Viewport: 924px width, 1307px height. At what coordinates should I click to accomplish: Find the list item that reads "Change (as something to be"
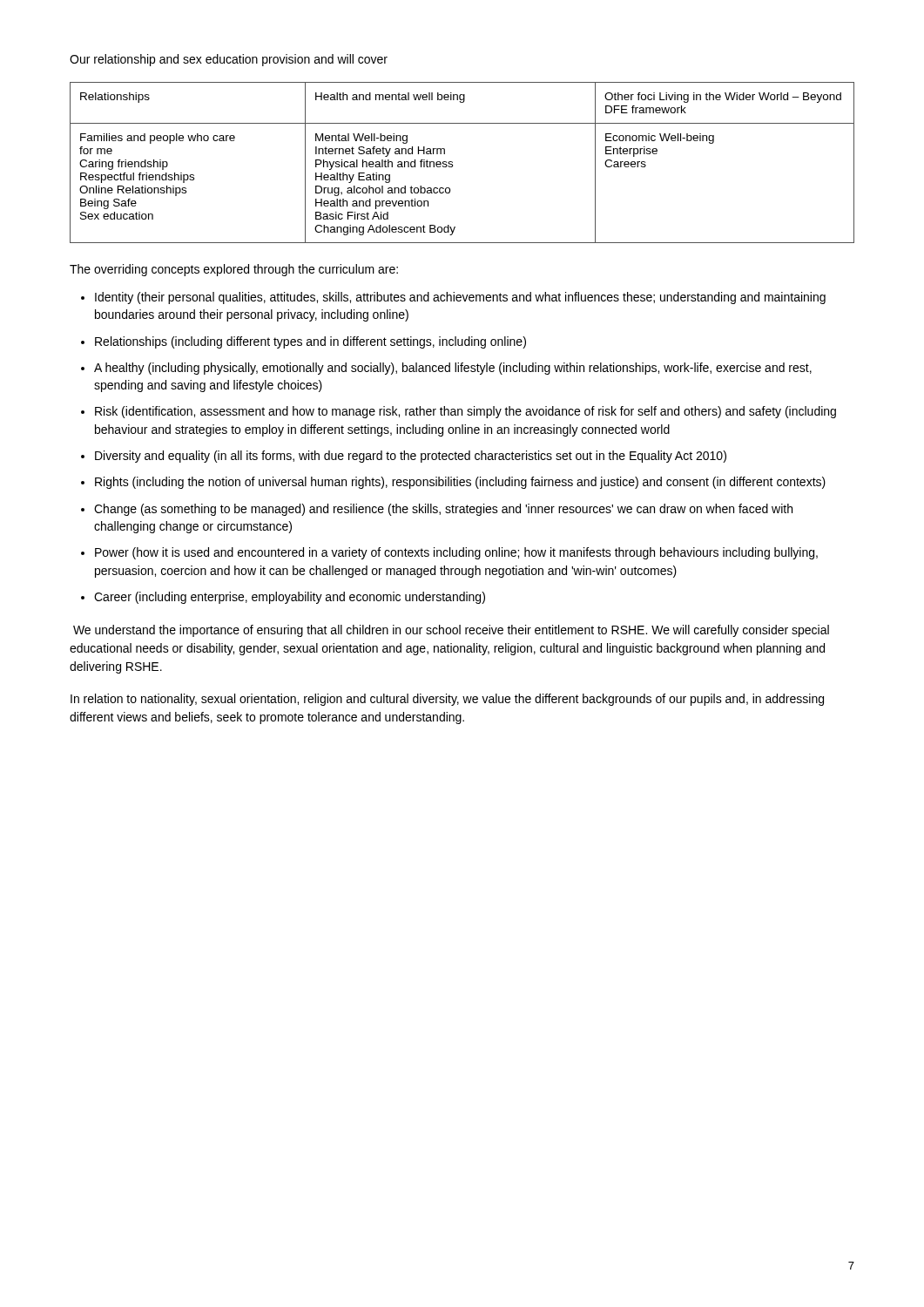coord(444,517)
